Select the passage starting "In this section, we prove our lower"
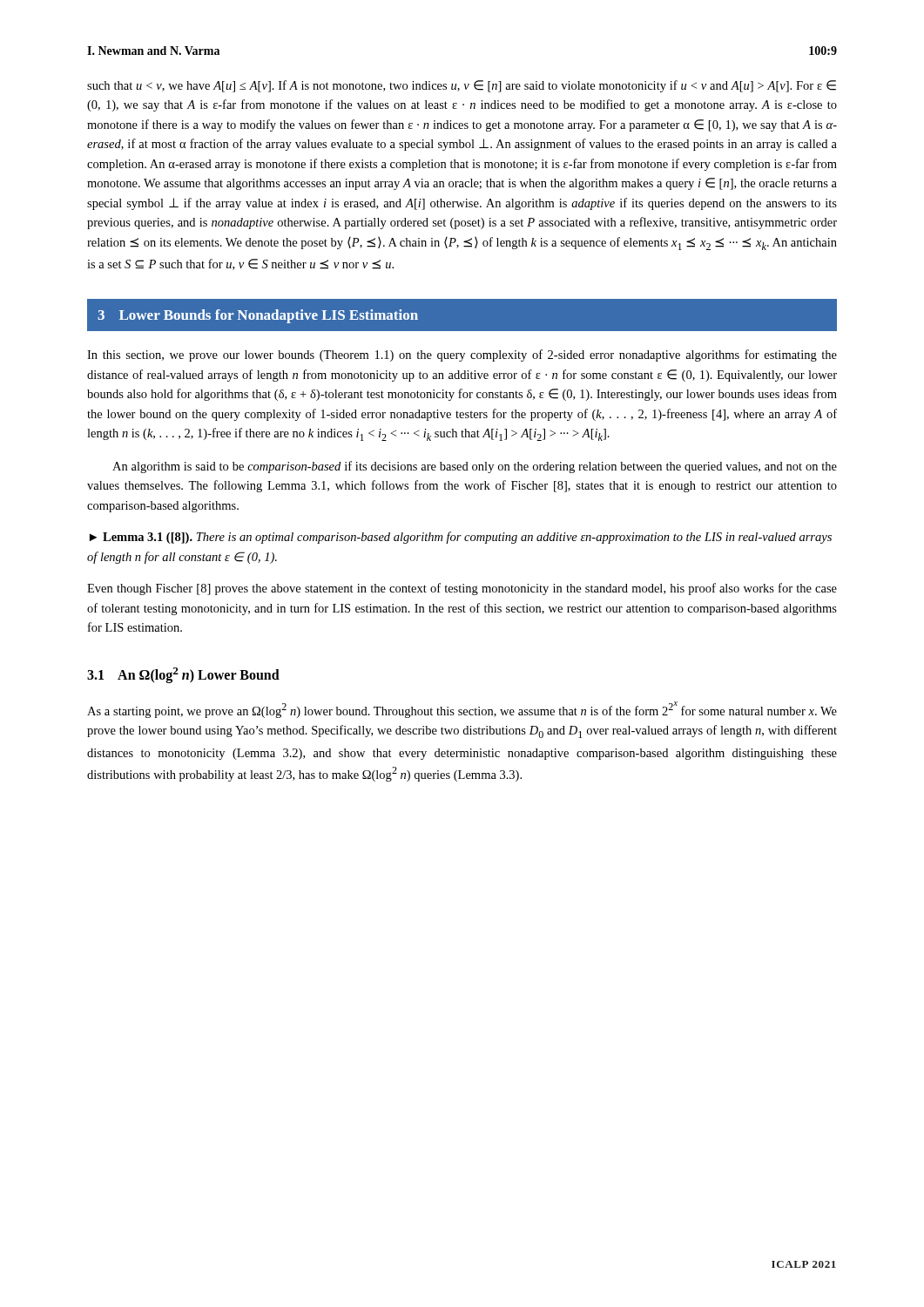924x1307 pixels. [x=462, y=396]
